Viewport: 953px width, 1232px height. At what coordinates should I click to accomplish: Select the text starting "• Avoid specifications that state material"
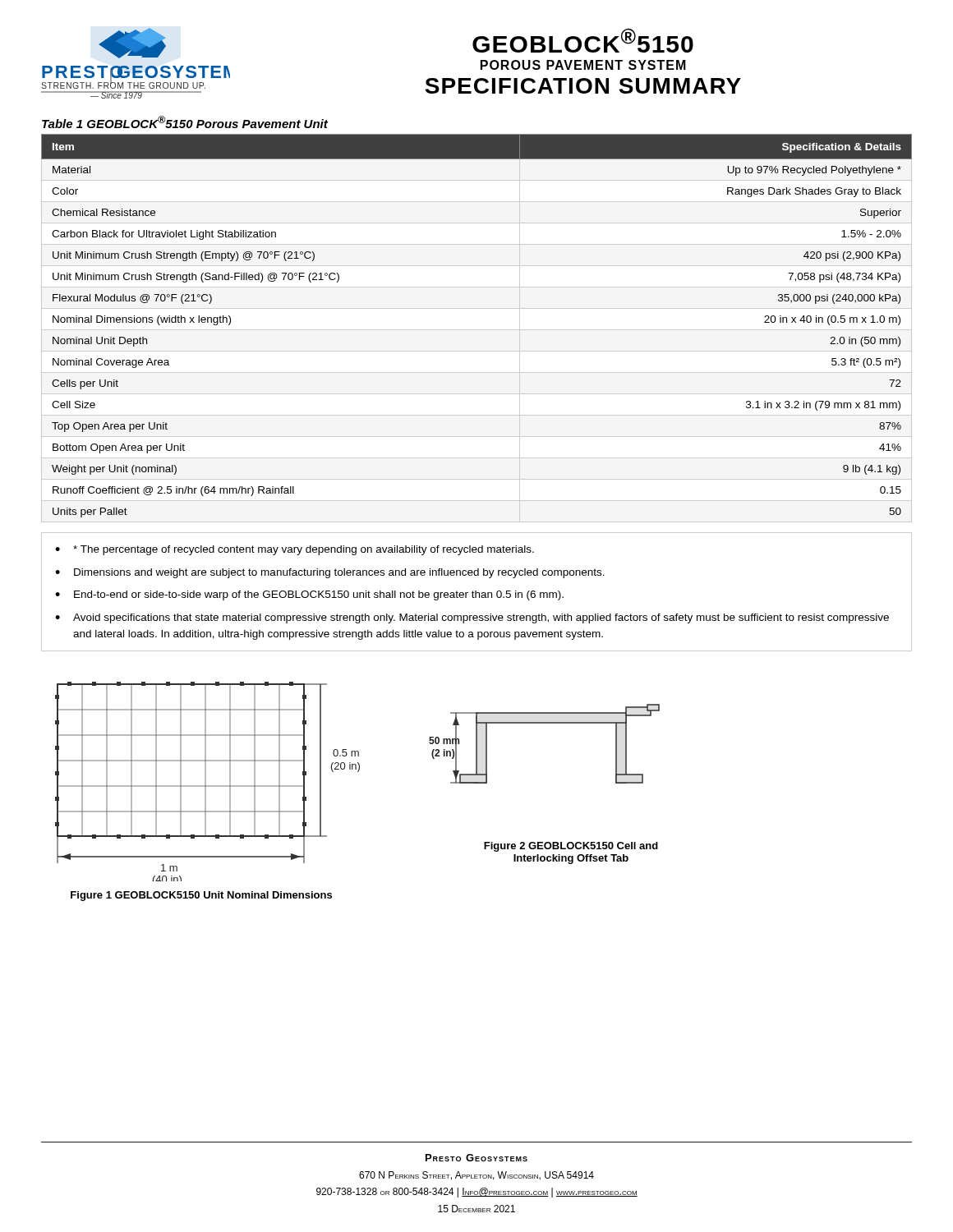[x=476, y=626]
